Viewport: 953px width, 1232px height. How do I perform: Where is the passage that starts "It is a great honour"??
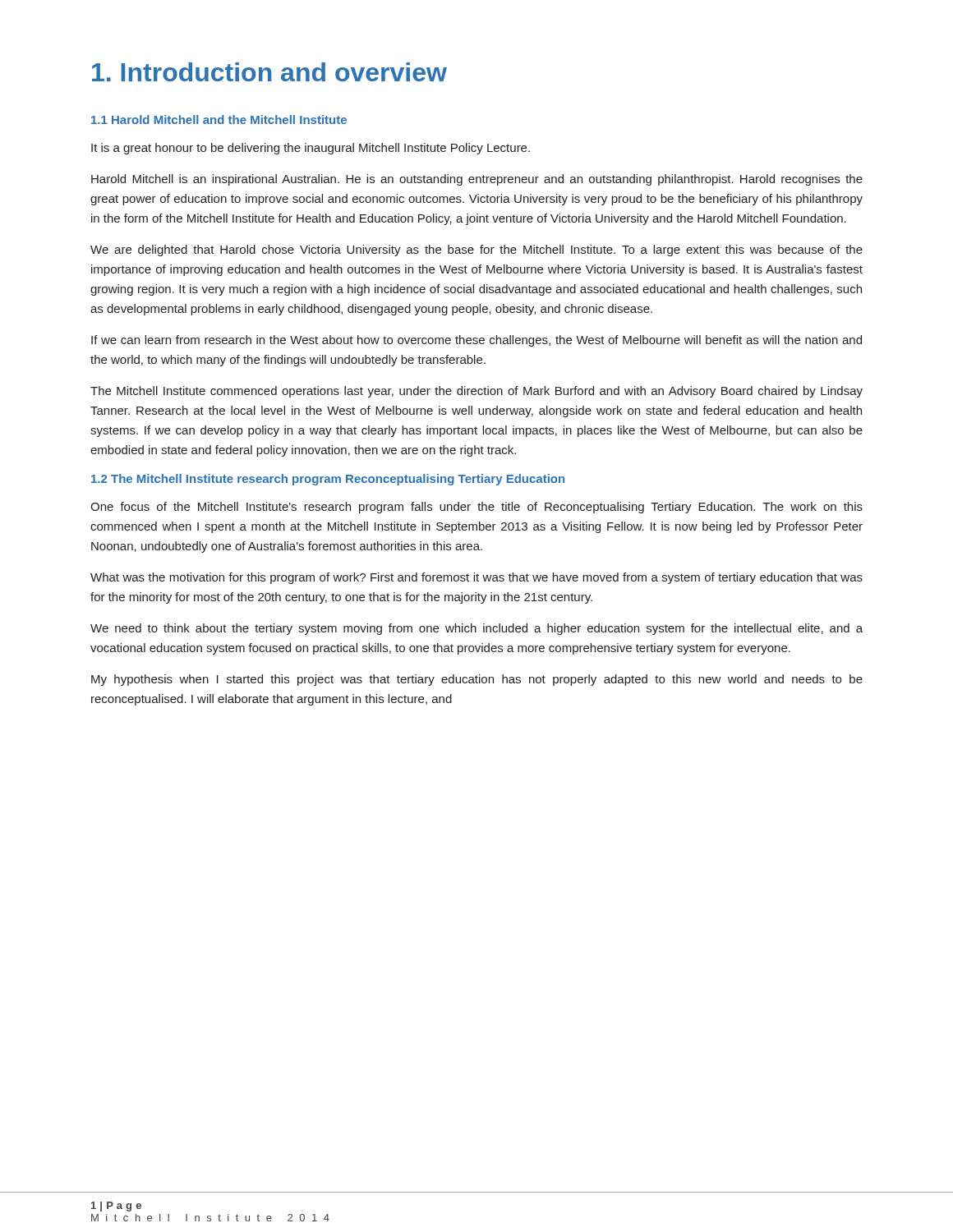pyautogui.click(x=476, y=148)
